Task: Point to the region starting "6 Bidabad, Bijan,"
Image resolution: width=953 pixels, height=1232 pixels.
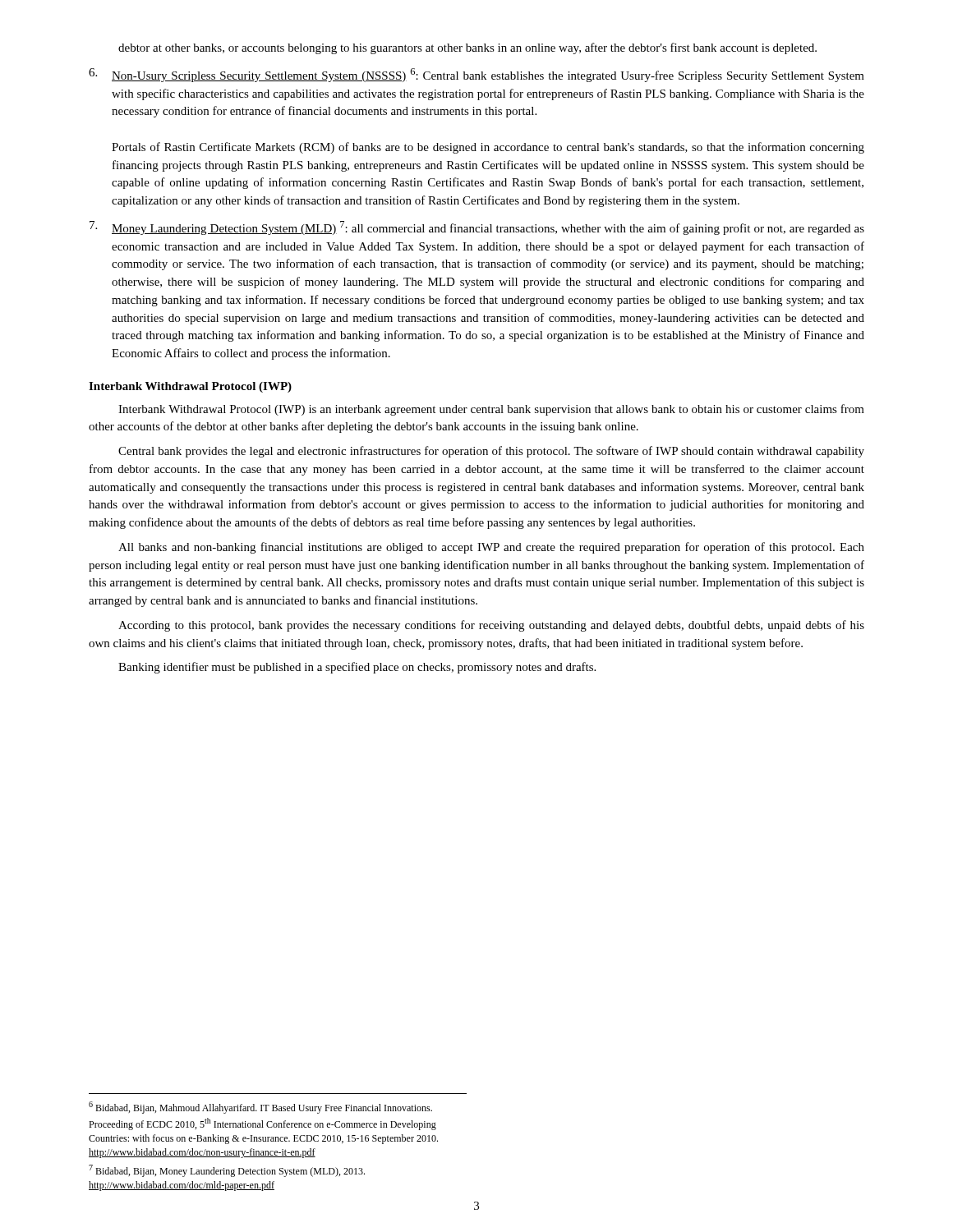Action: (x=264, y=1129)
